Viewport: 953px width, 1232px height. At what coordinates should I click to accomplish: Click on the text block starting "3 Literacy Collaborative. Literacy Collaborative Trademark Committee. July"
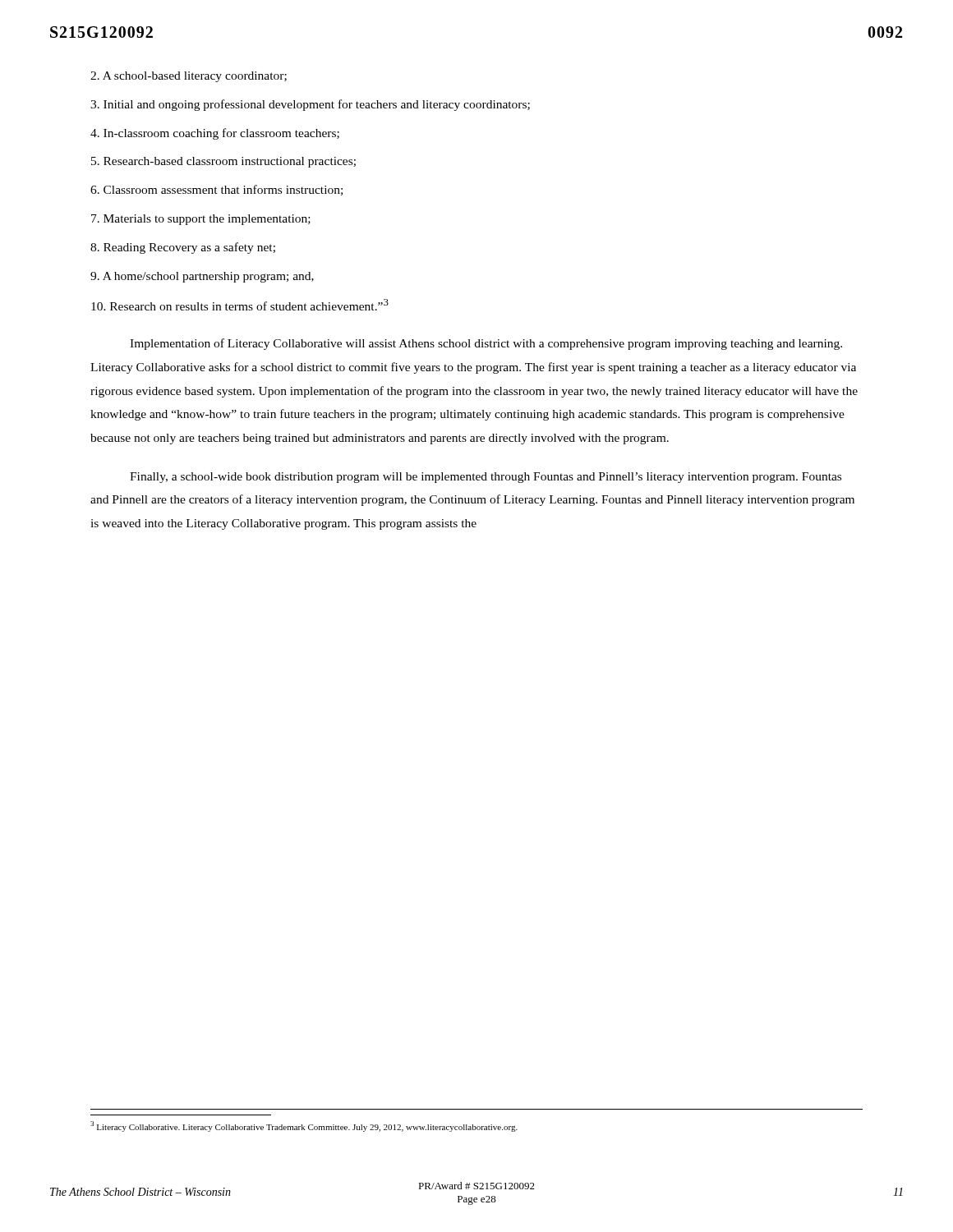[x=304, y=1125]
